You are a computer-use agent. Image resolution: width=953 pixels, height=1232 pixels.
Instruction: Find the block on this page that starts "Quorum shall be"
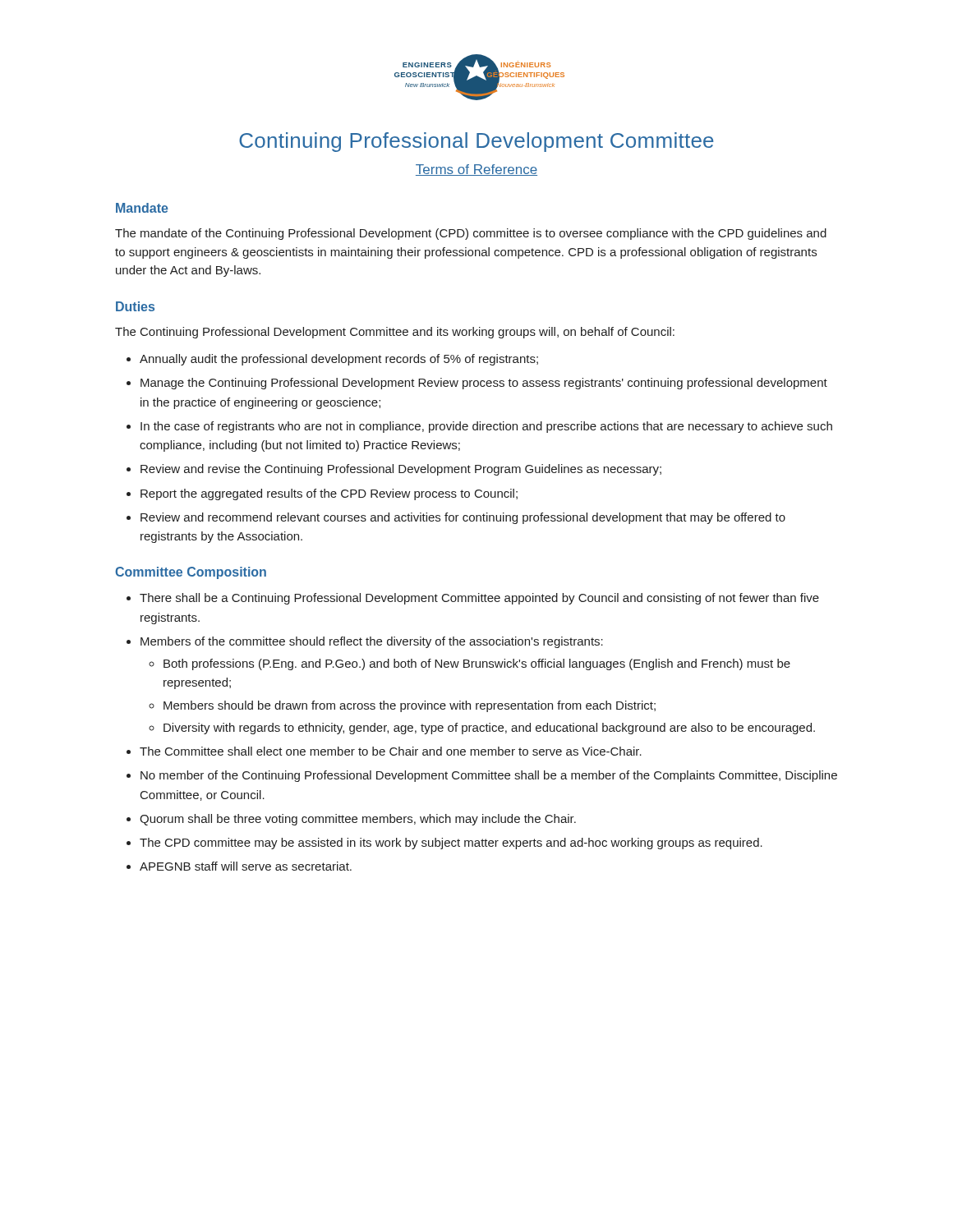pyautogui.click(x=358, y=818)
